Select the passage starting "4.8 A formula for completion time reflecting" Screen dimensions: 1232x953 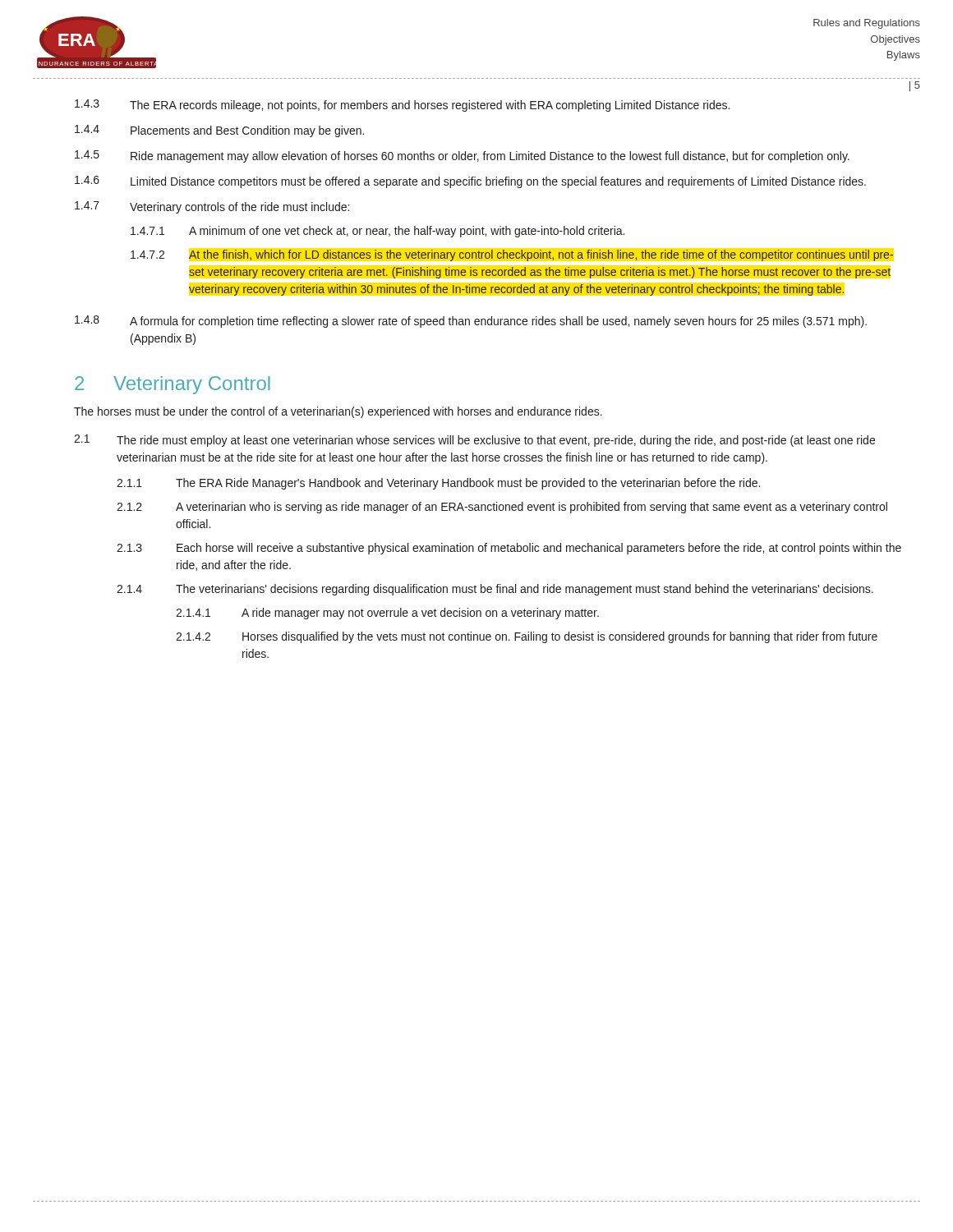pos(491,330)
